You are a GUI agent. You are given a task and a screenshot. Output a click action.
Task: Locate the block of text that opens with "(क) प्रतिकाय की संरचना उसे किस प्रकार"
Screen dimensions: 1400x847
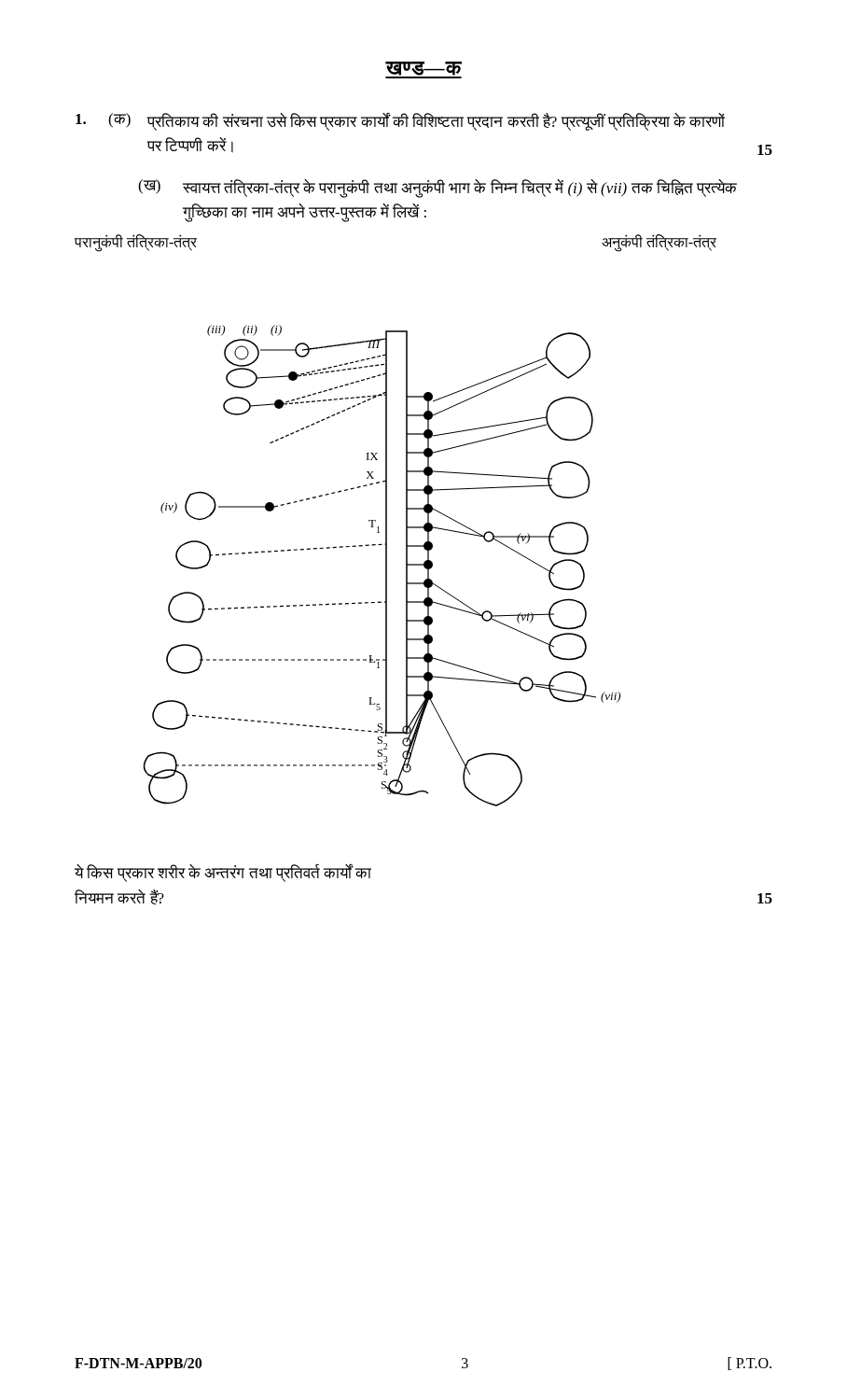coord(424,135)
